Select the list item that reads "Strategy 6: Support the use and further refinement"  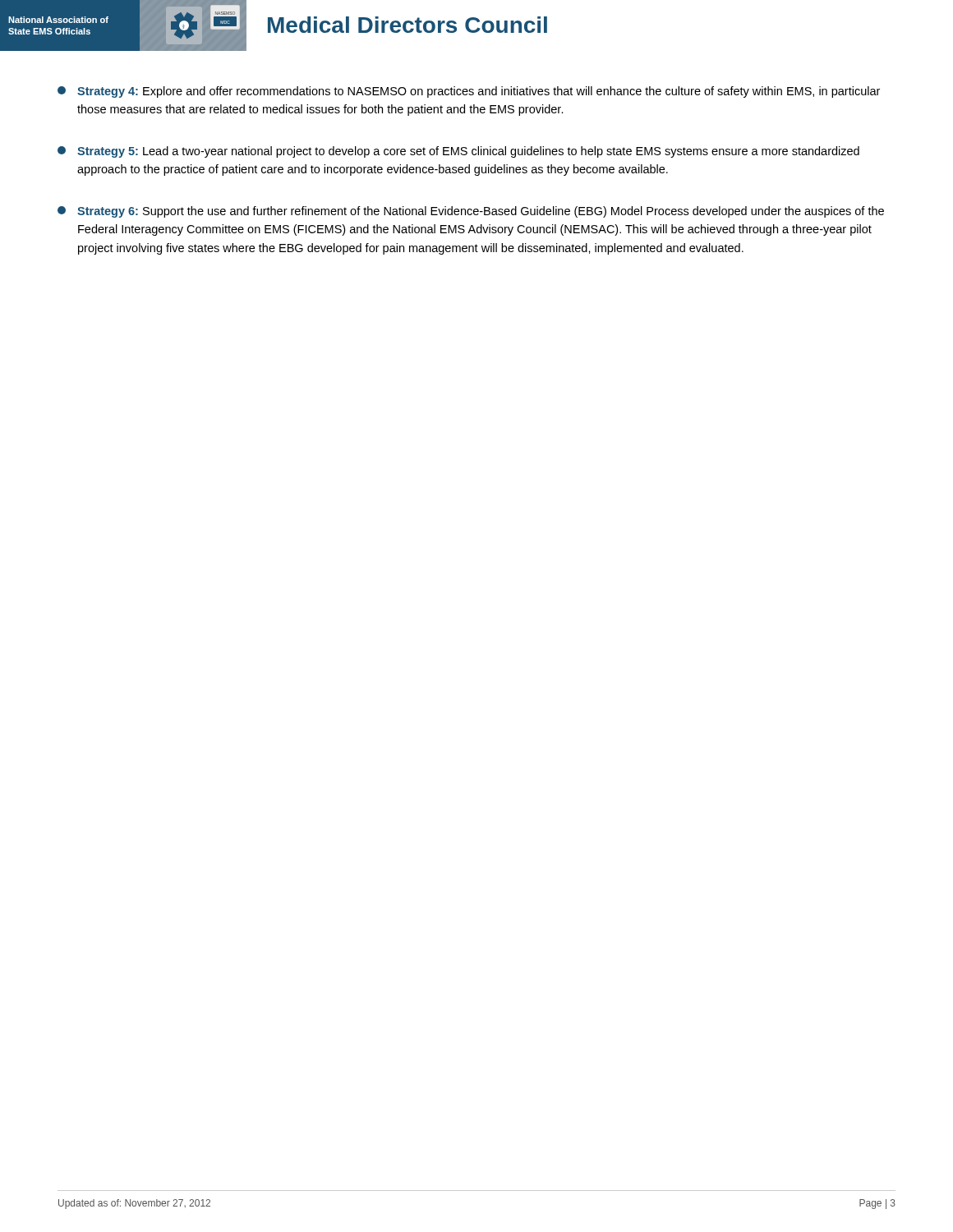pyautogui.click(x=476, y=230)
